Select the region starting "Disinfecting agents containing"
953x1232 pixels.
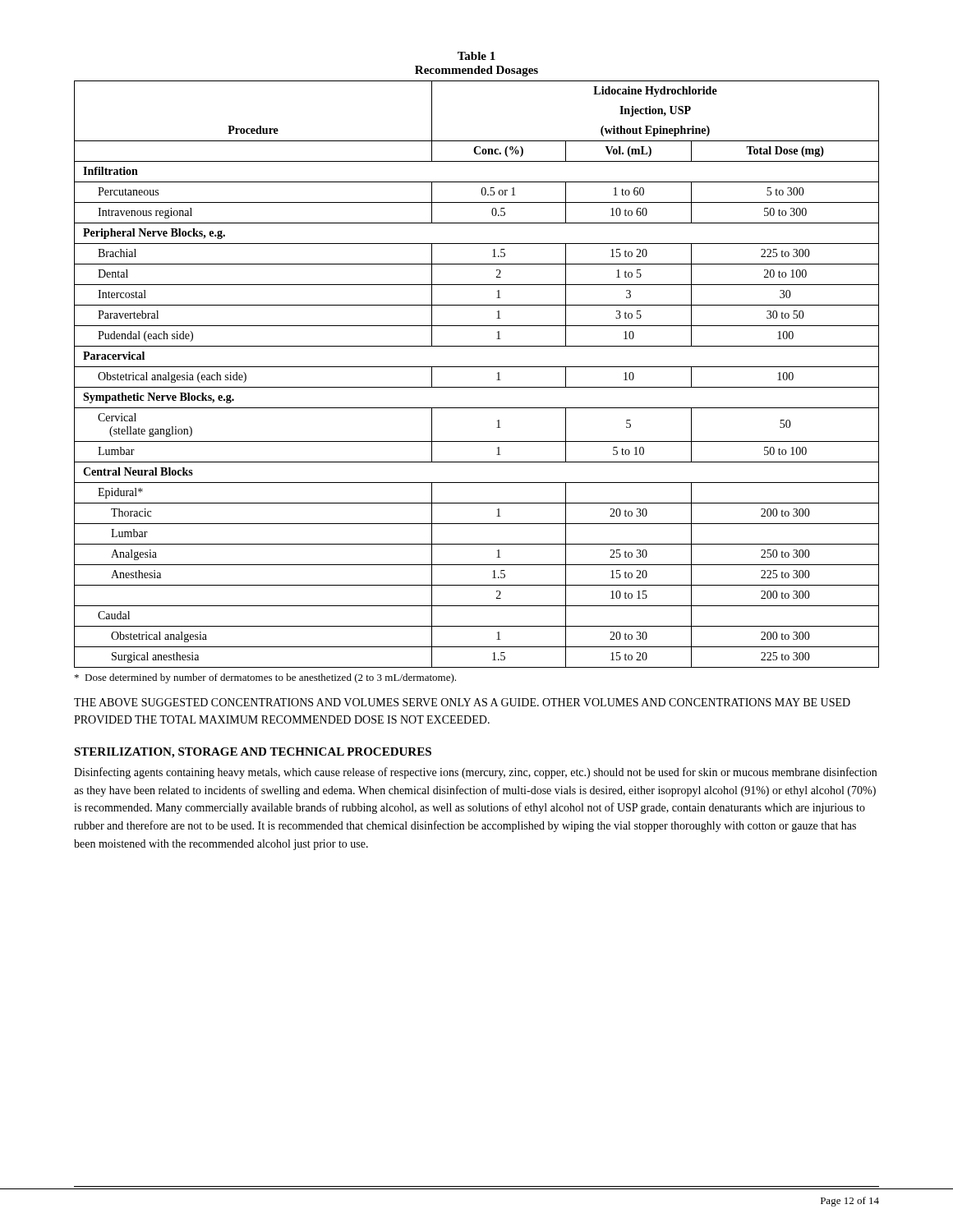click(476, 808)
